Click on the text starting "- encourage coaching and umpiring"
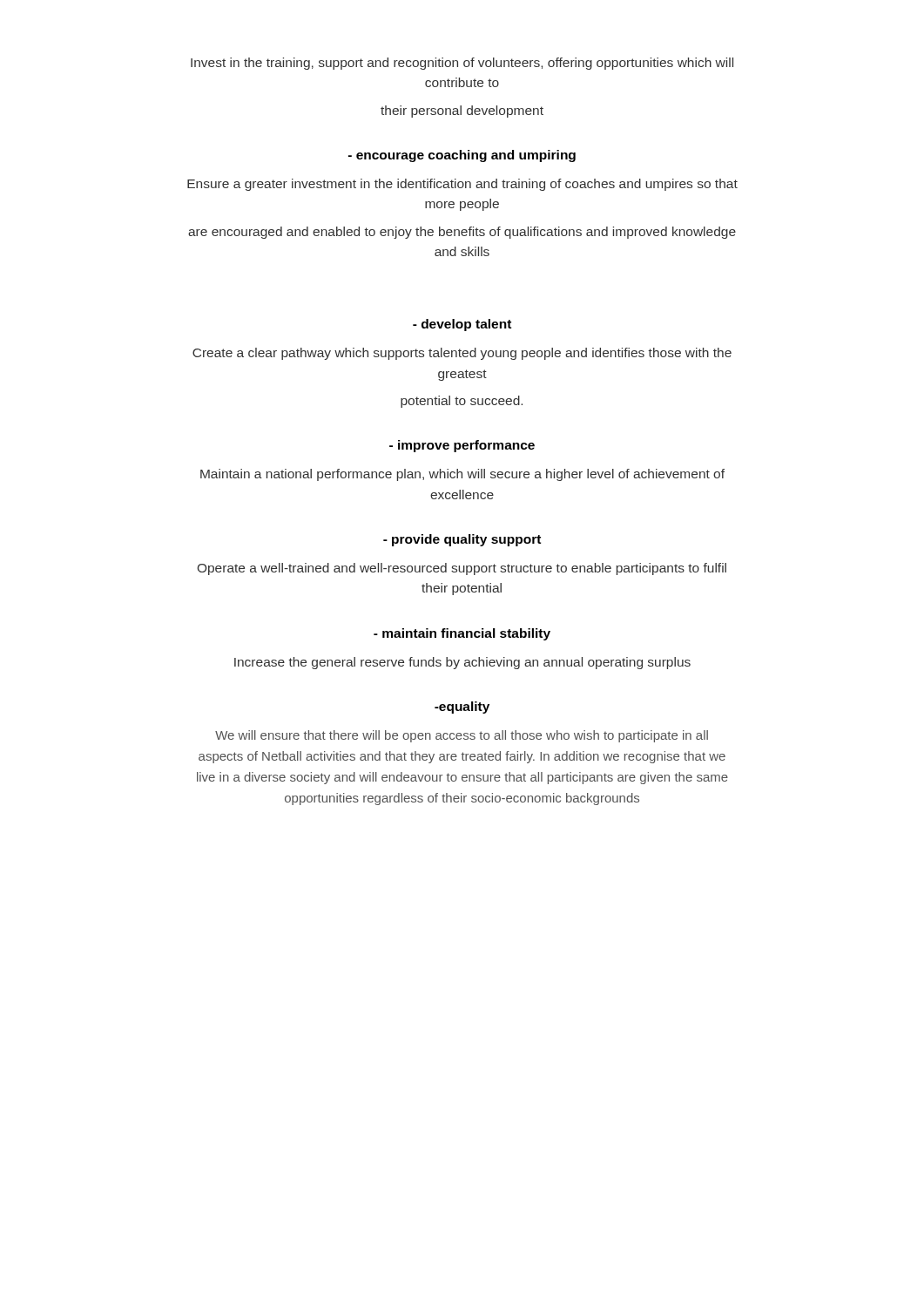The image size is (924, 1307). pos(462,154)
